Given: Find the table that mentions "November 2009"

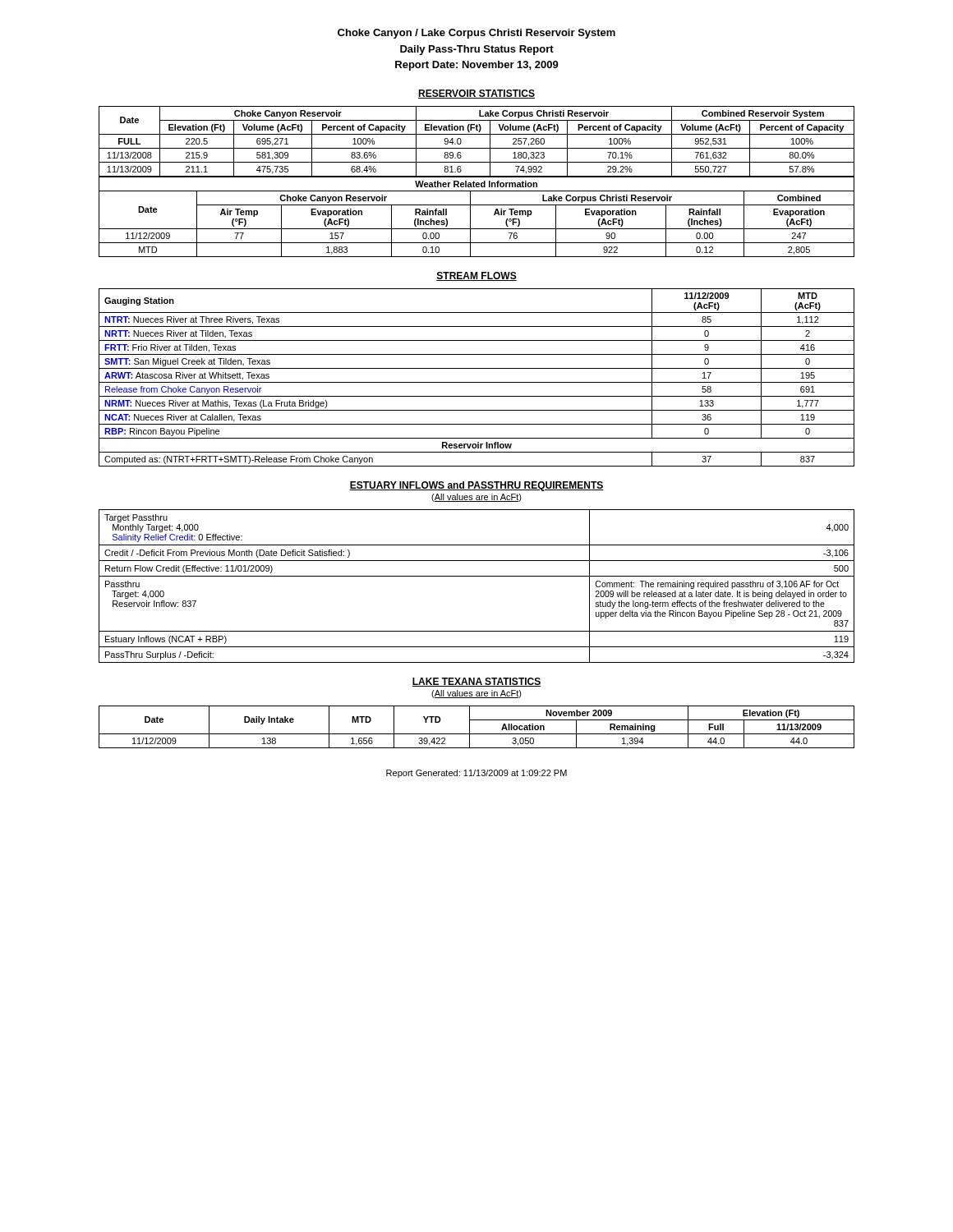Looking at the screenshot, I should [x=476, y=726].
